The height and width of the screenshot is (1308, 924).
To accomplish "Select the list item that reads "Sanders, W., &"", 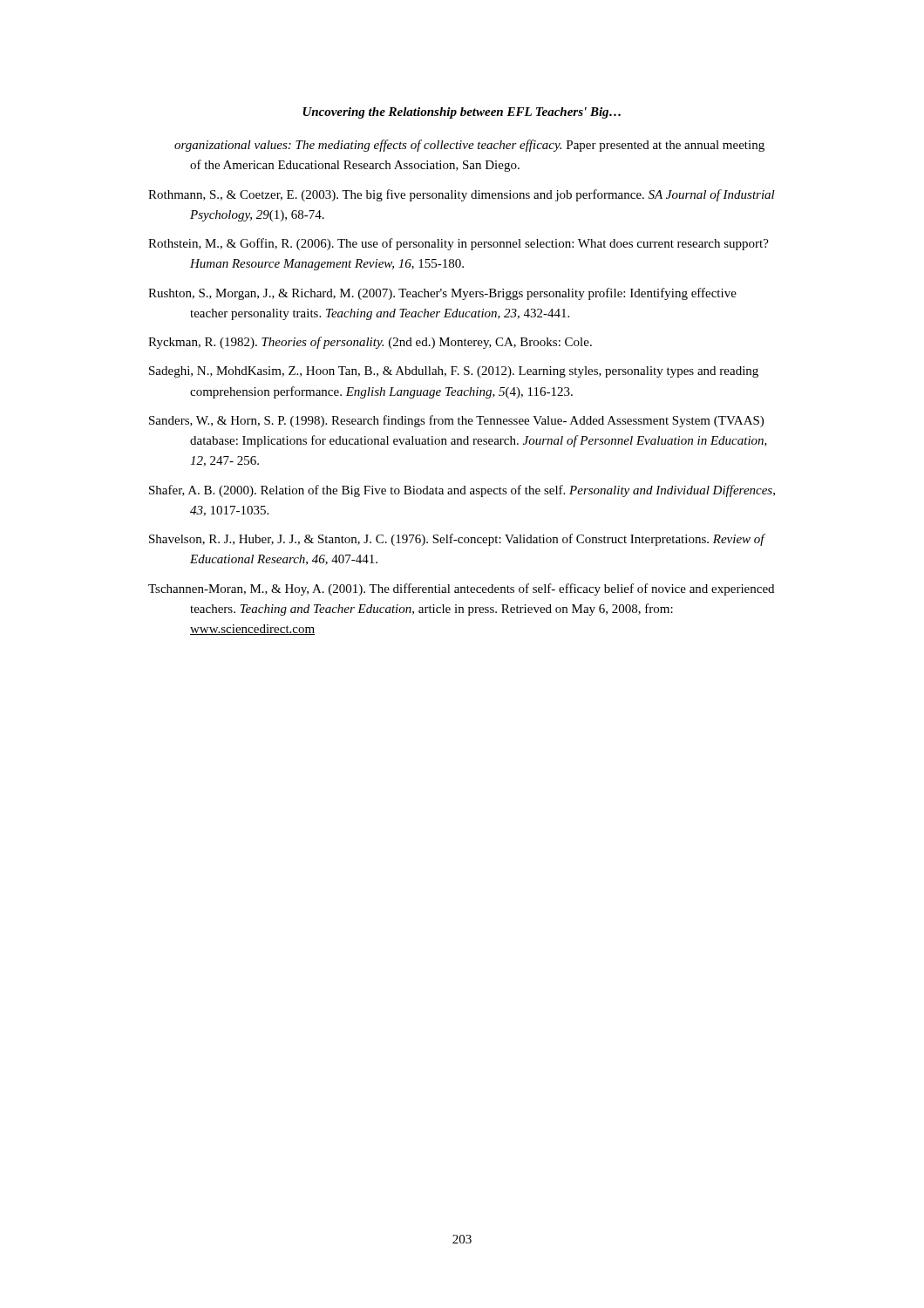I will coord(458,440).
